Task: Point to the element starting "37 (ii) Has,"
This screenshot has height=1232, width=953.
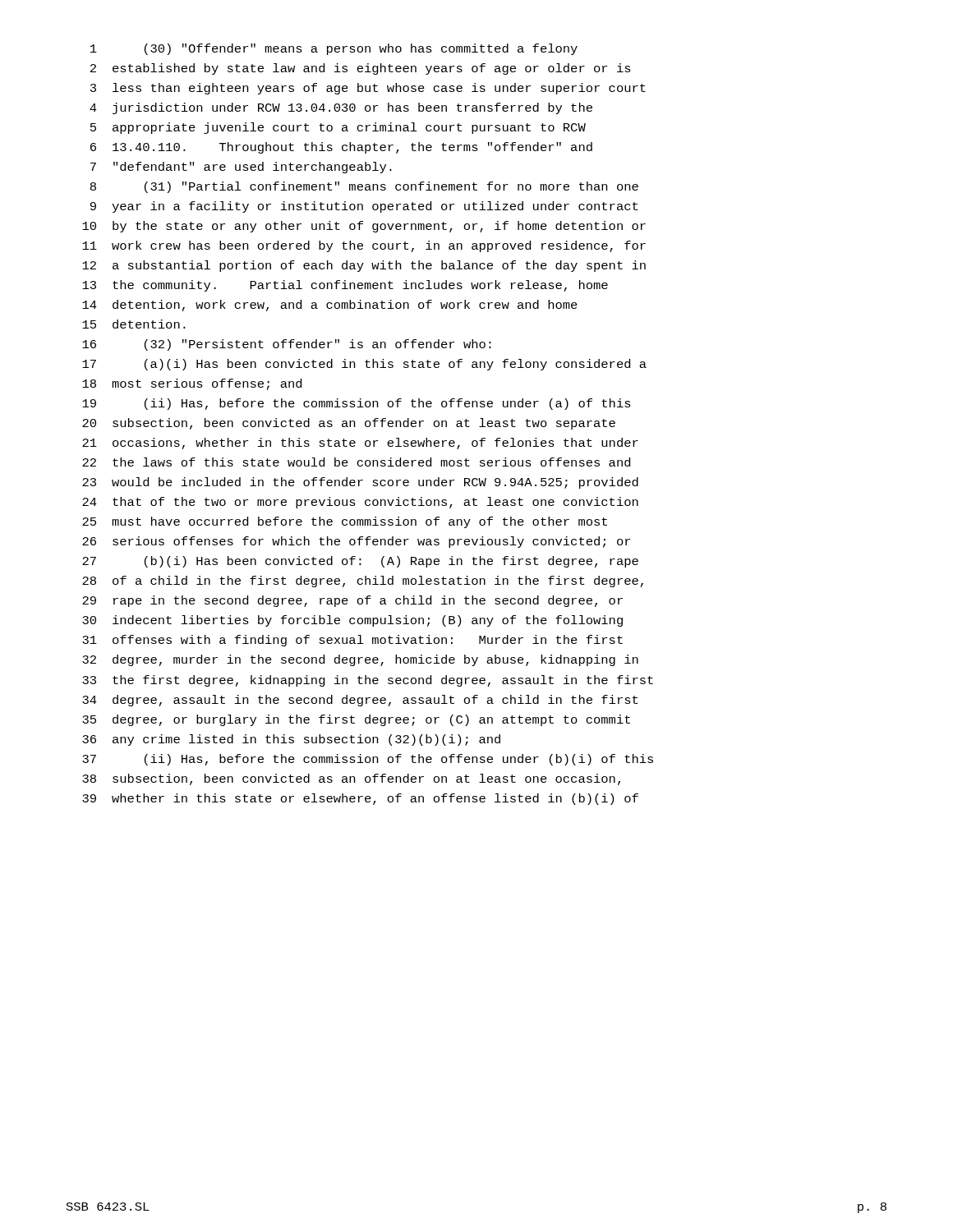Action: 476,779
